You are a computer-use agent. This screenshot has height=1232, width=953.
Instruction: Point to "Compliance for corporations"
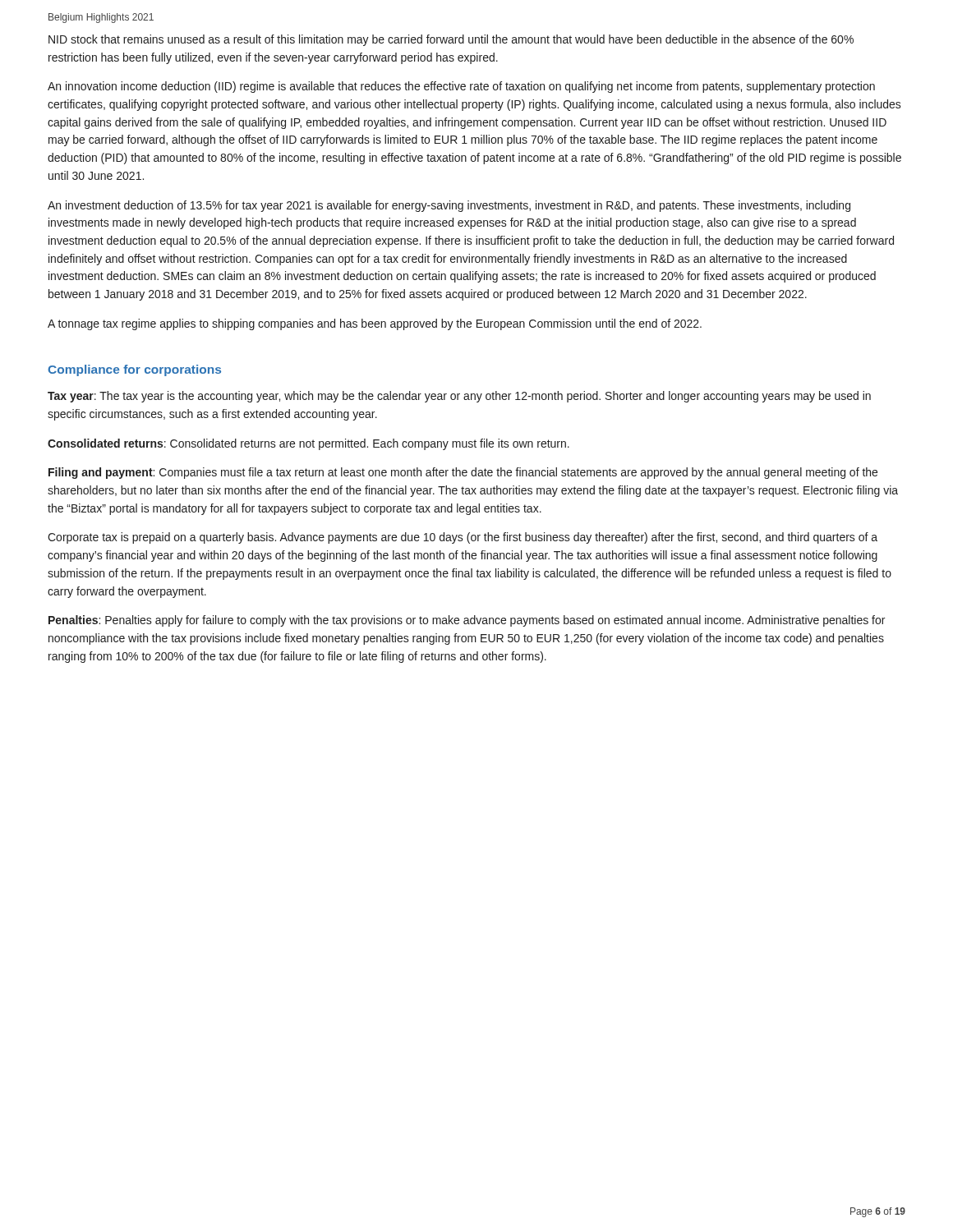pos(135,369)
